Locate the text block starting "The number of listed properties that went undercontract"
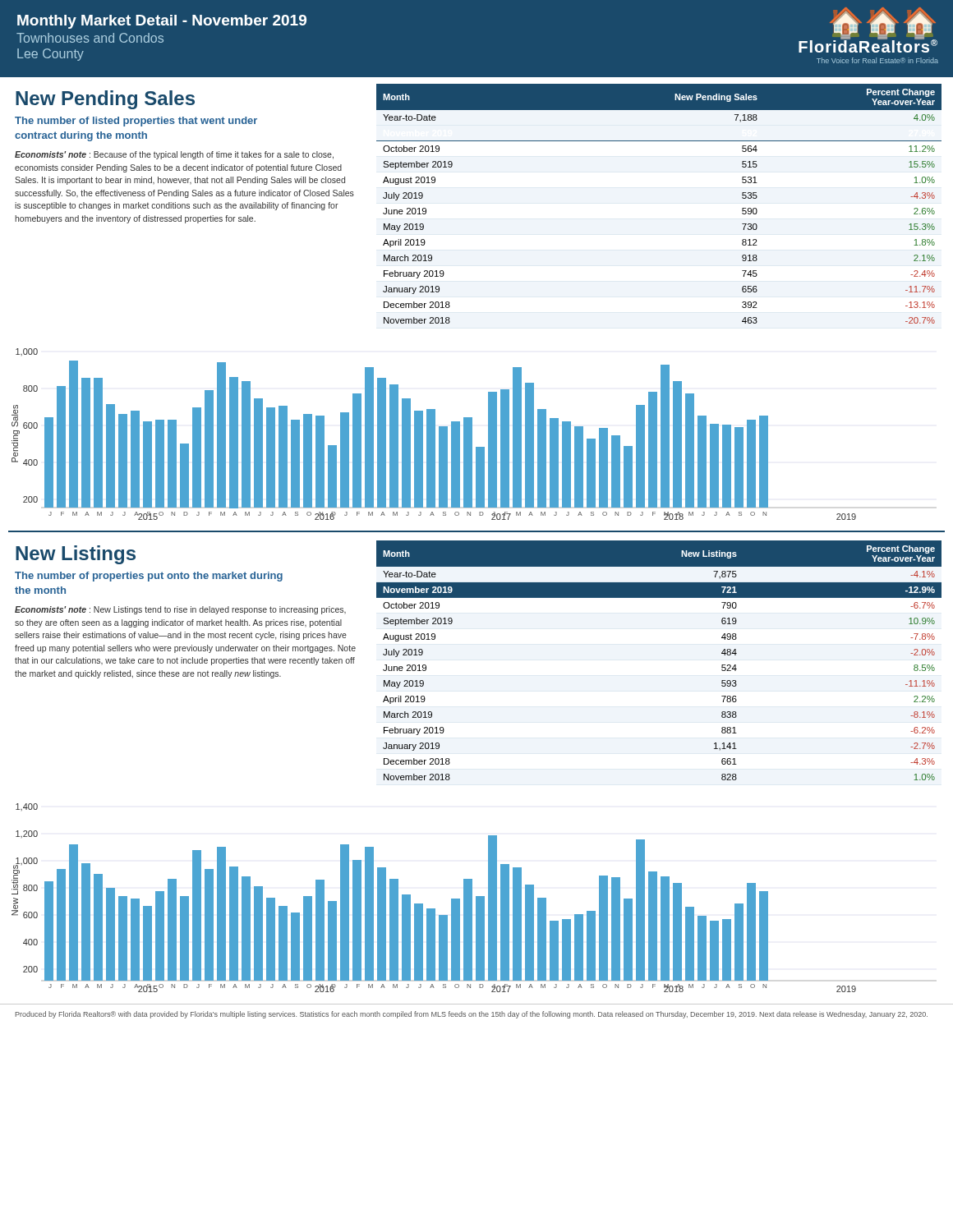Image resolution: width=953 pixels, height=1232 pixels. click(x=136, y=128)
